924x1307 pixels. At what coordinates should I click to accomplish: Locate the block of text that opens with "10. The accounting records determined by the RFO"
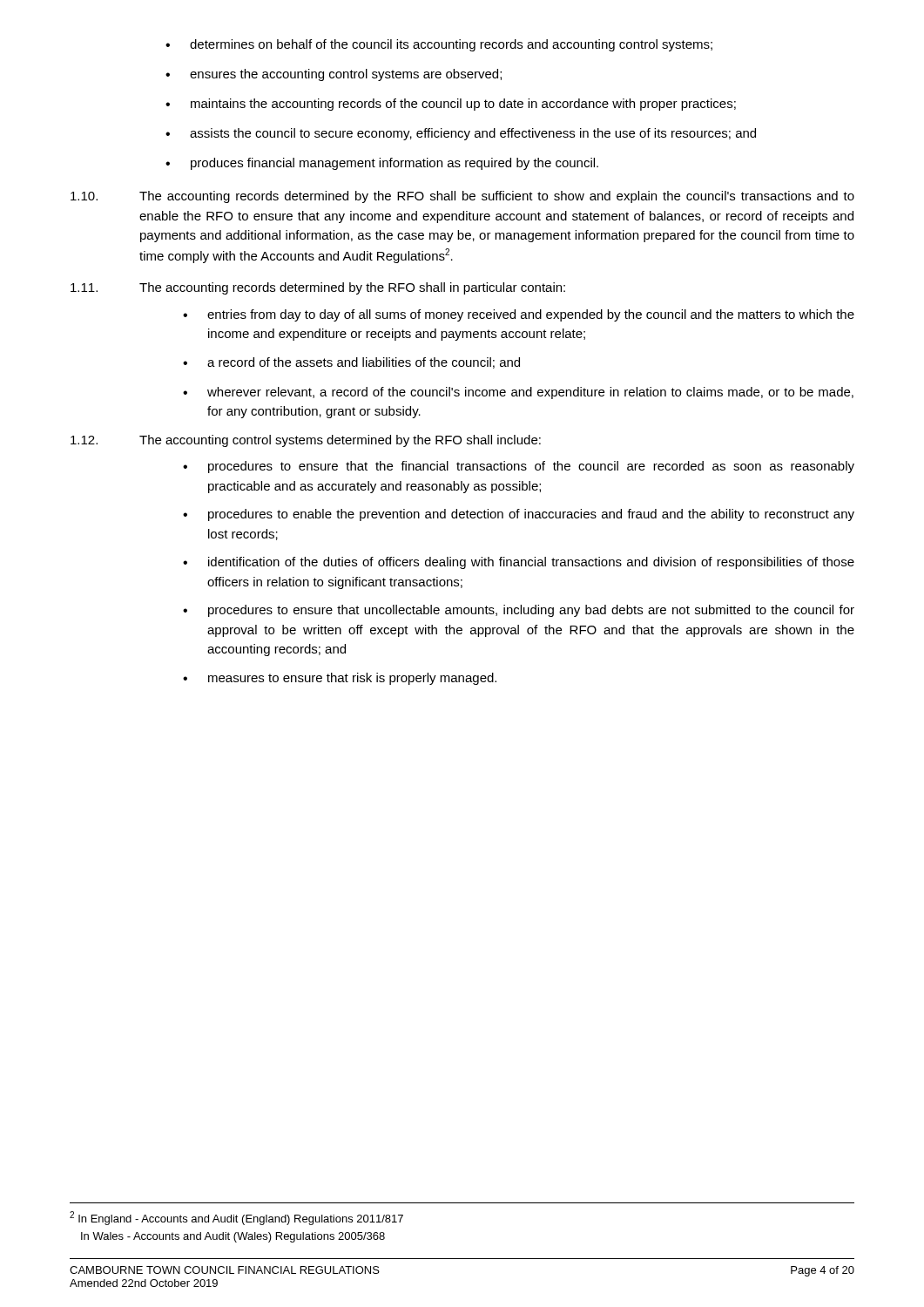coord(462,226)
